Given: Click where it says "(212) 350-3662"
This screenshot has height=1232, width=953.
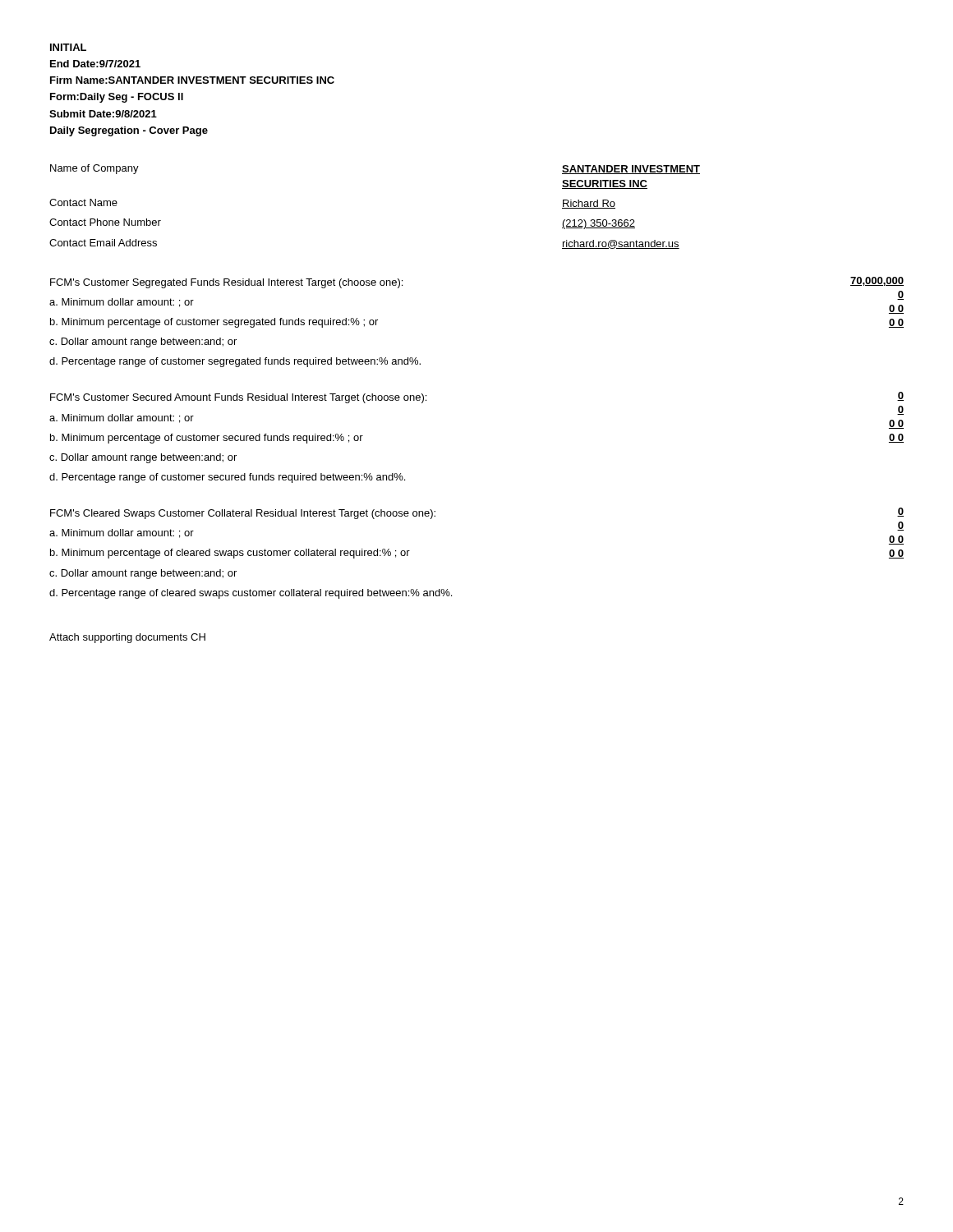Looking at the screenshot, I should pyautogui.click(x=599, y=224).
